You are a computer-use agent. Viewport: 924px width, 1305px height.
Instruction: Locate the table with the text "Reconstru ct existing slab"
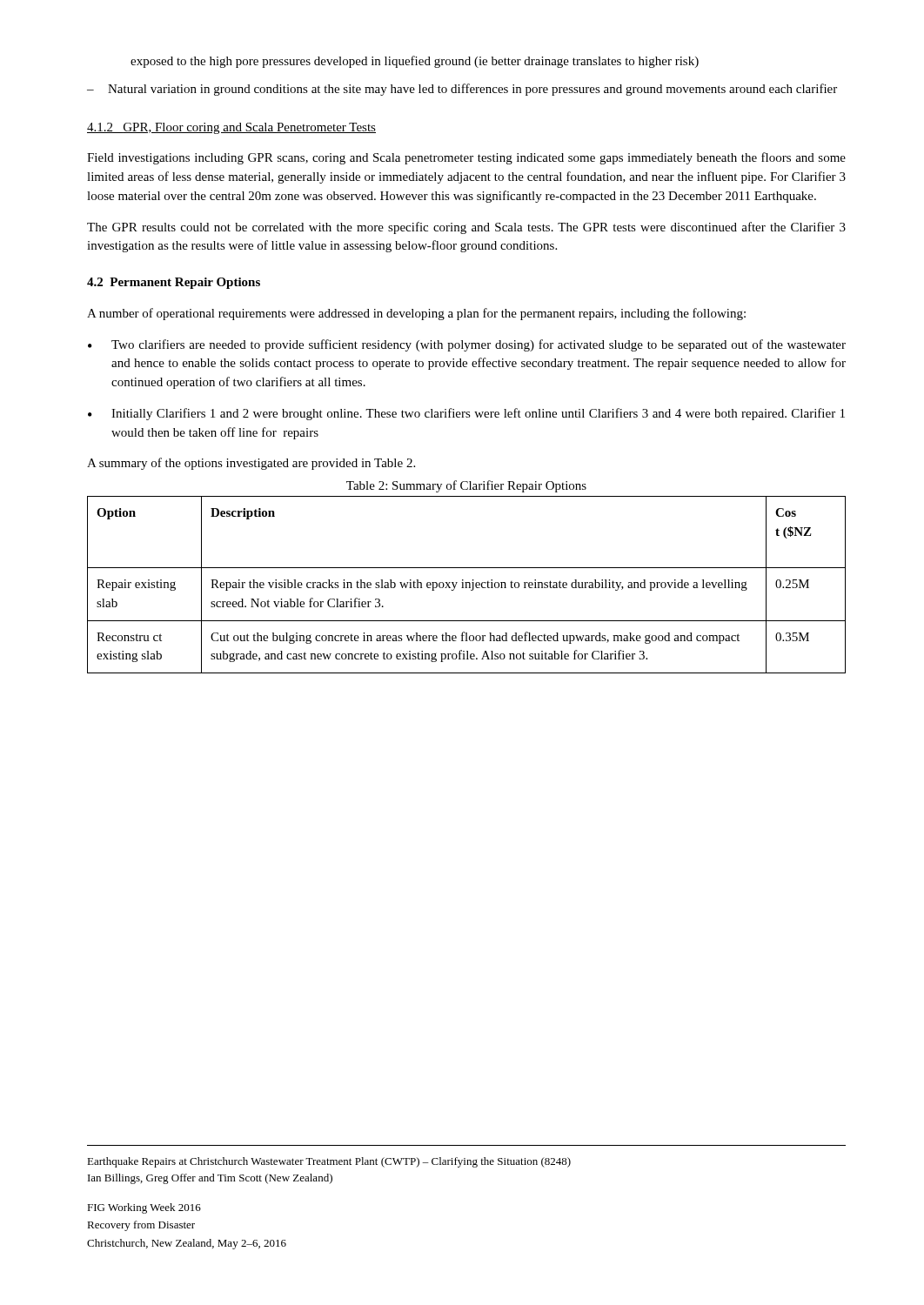pyautogui.click(x=466, y=585)
